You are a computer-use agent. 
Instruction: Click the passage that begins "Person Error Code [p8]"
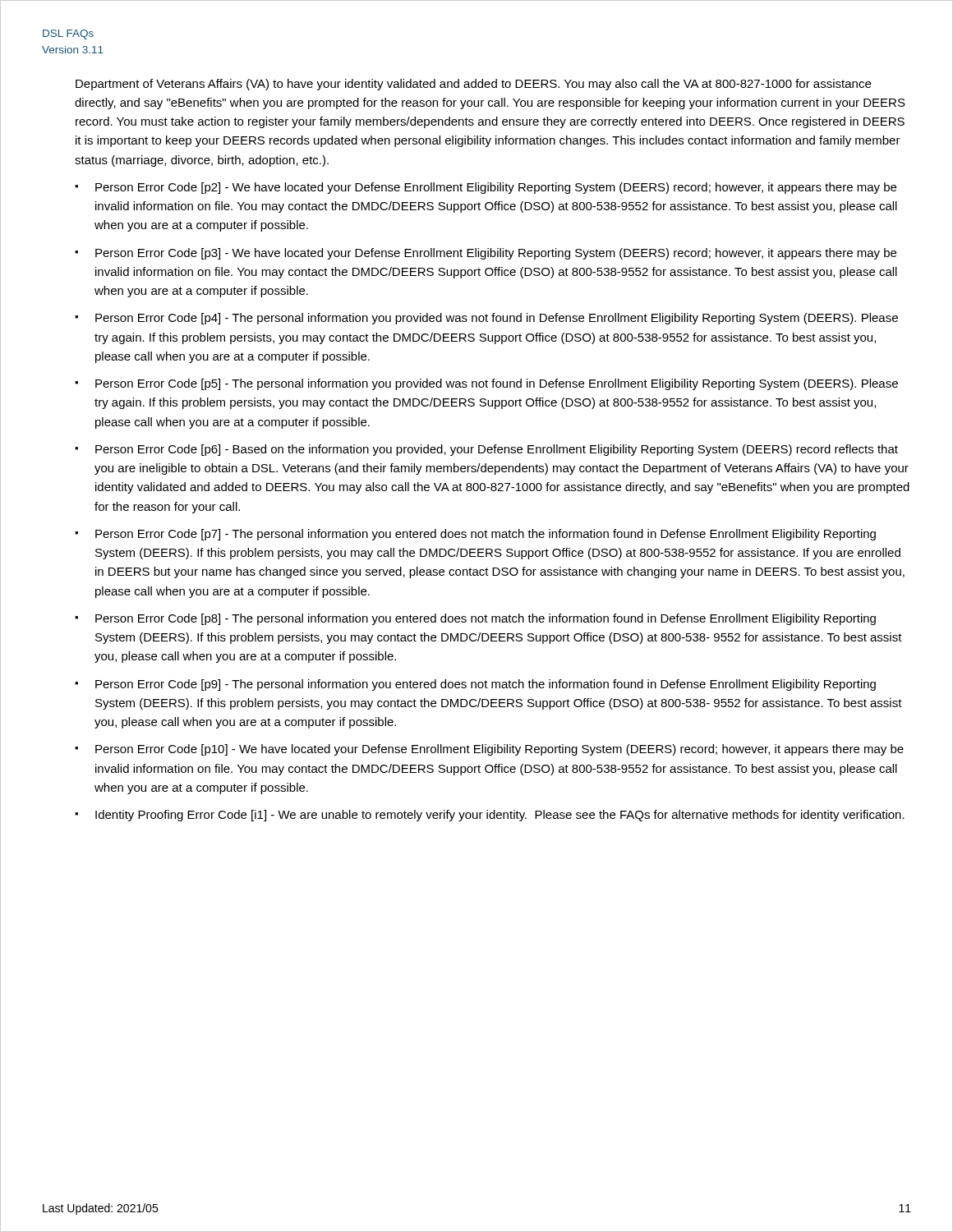pos(498,637)
